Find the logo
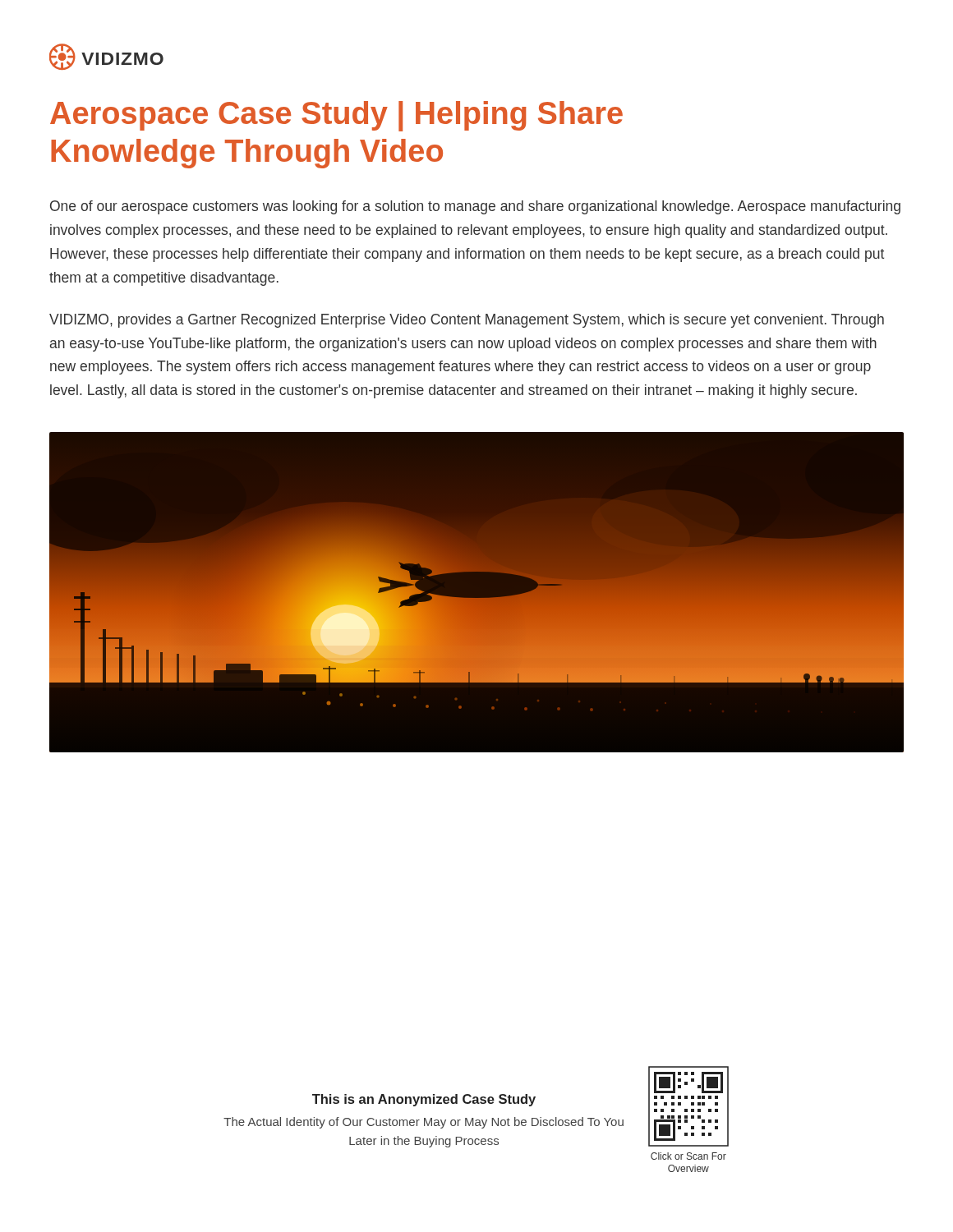Screen dimensions: 1232x953 (x=476, y=57)
